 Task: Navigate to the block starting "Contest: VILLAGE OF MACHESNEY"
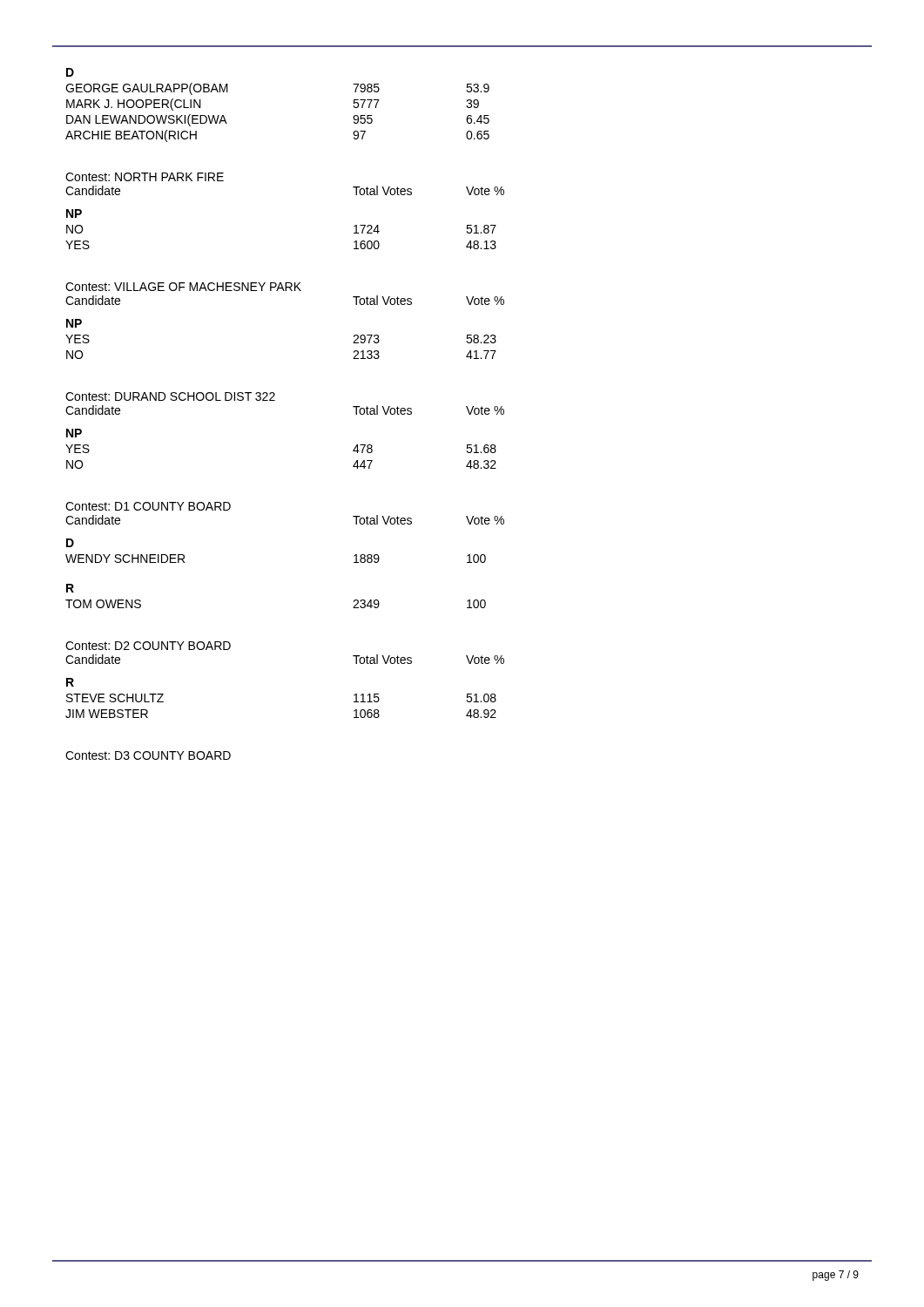pos(462,294)
